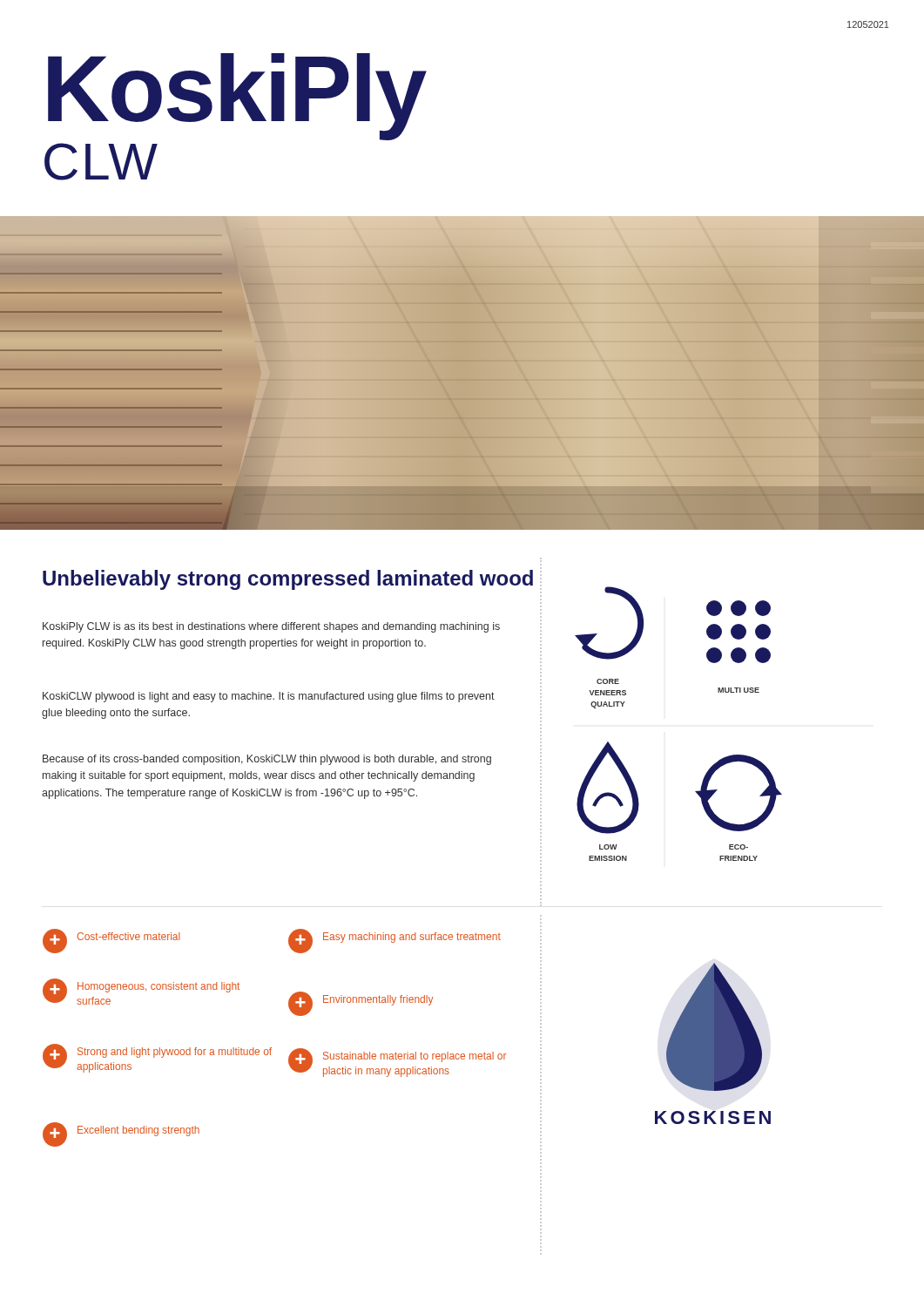Find the logo
The width and height of the screenshot is (924, 1307).
714,1037
